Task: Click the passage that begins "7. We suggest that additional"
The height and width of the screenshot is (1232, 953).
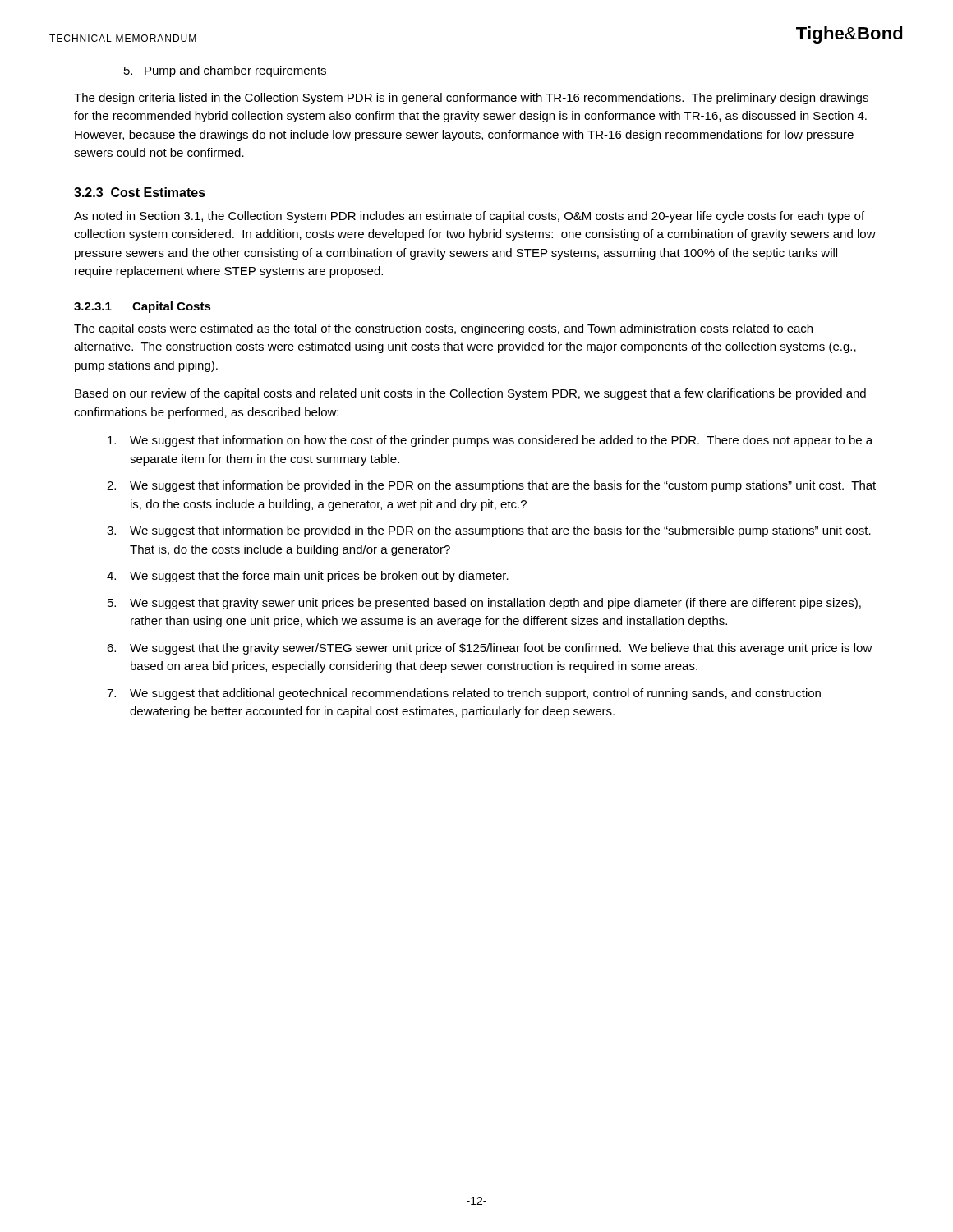Action: click(x=493, y=702)
